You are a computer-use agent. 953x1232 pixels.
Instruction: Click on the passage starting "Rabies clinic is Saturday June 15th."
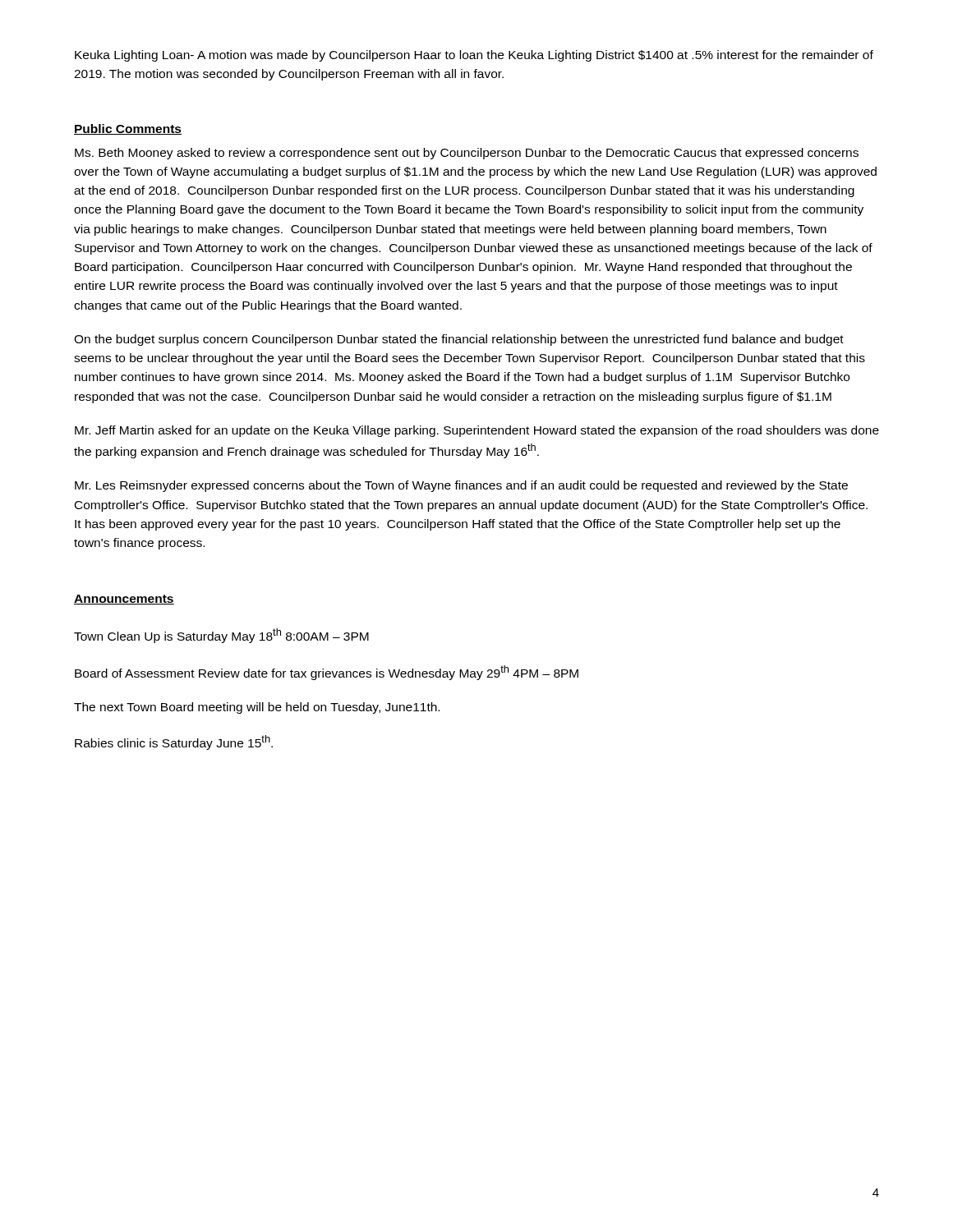[174, 742]
